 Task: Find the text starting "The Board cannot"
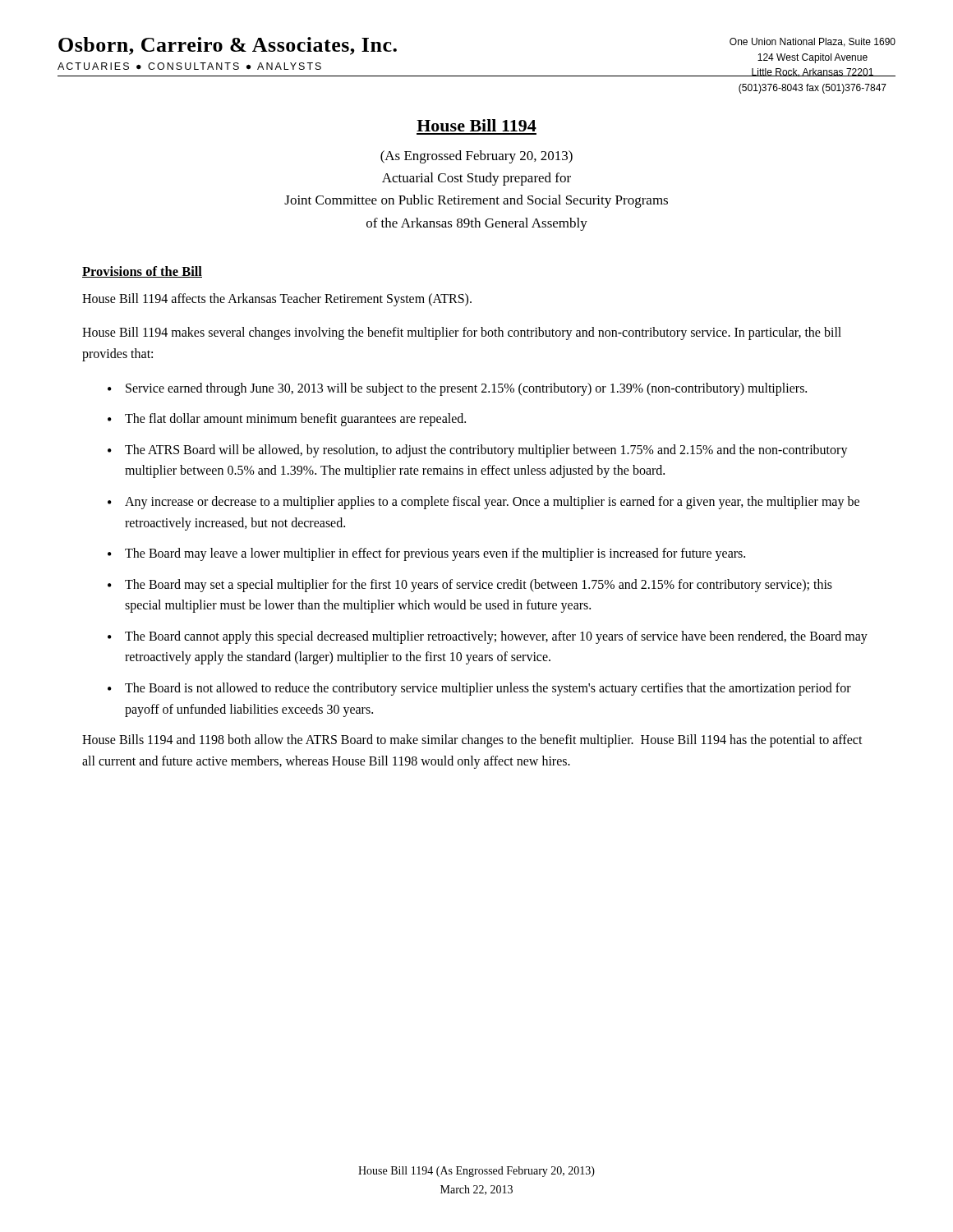pyautogui.click(x=496, y=647)
